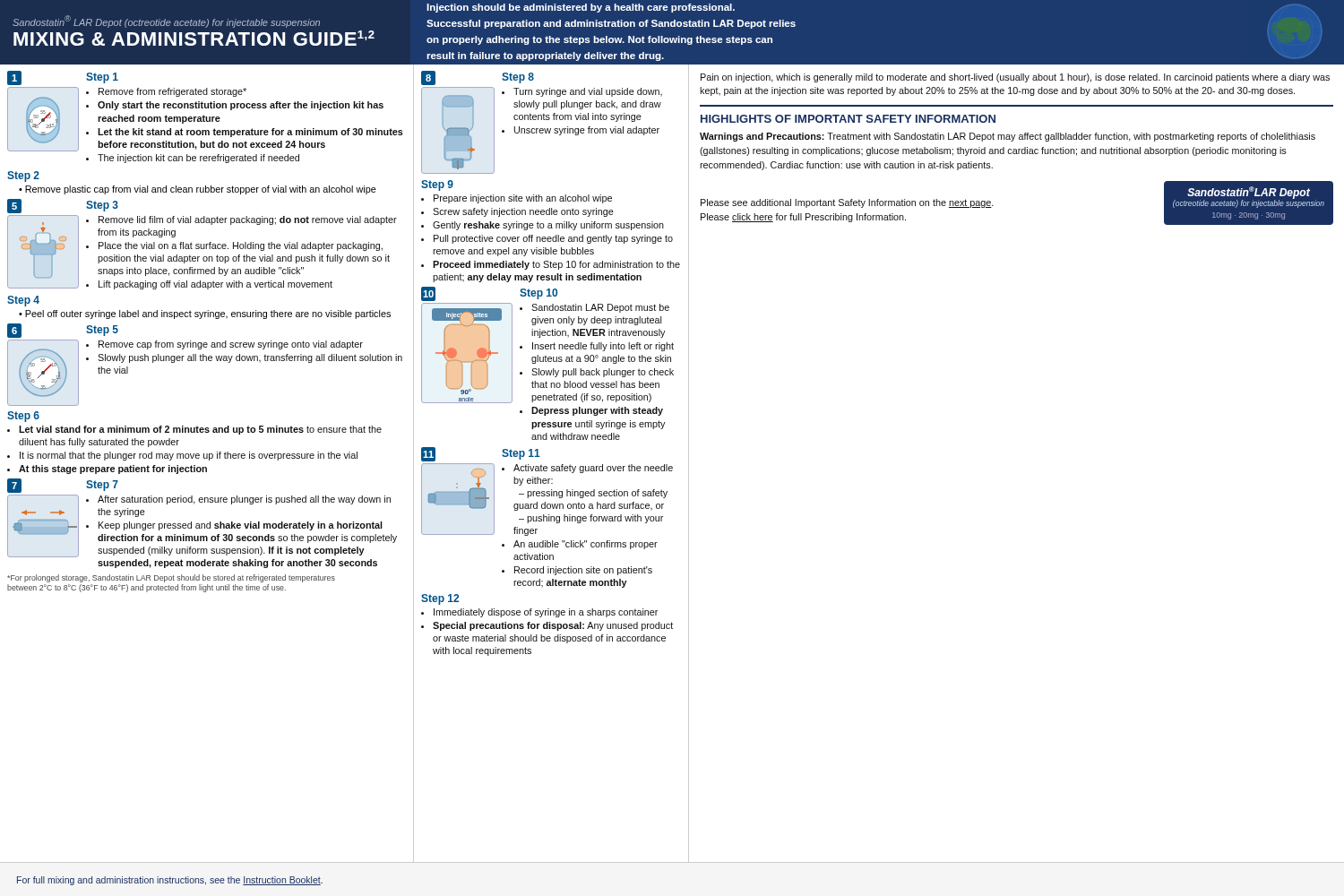The width and height of the screenshot is (1344, 896).
Task: Click the passage that begins "Record injection site on patient's"
Action: (583, 576)
